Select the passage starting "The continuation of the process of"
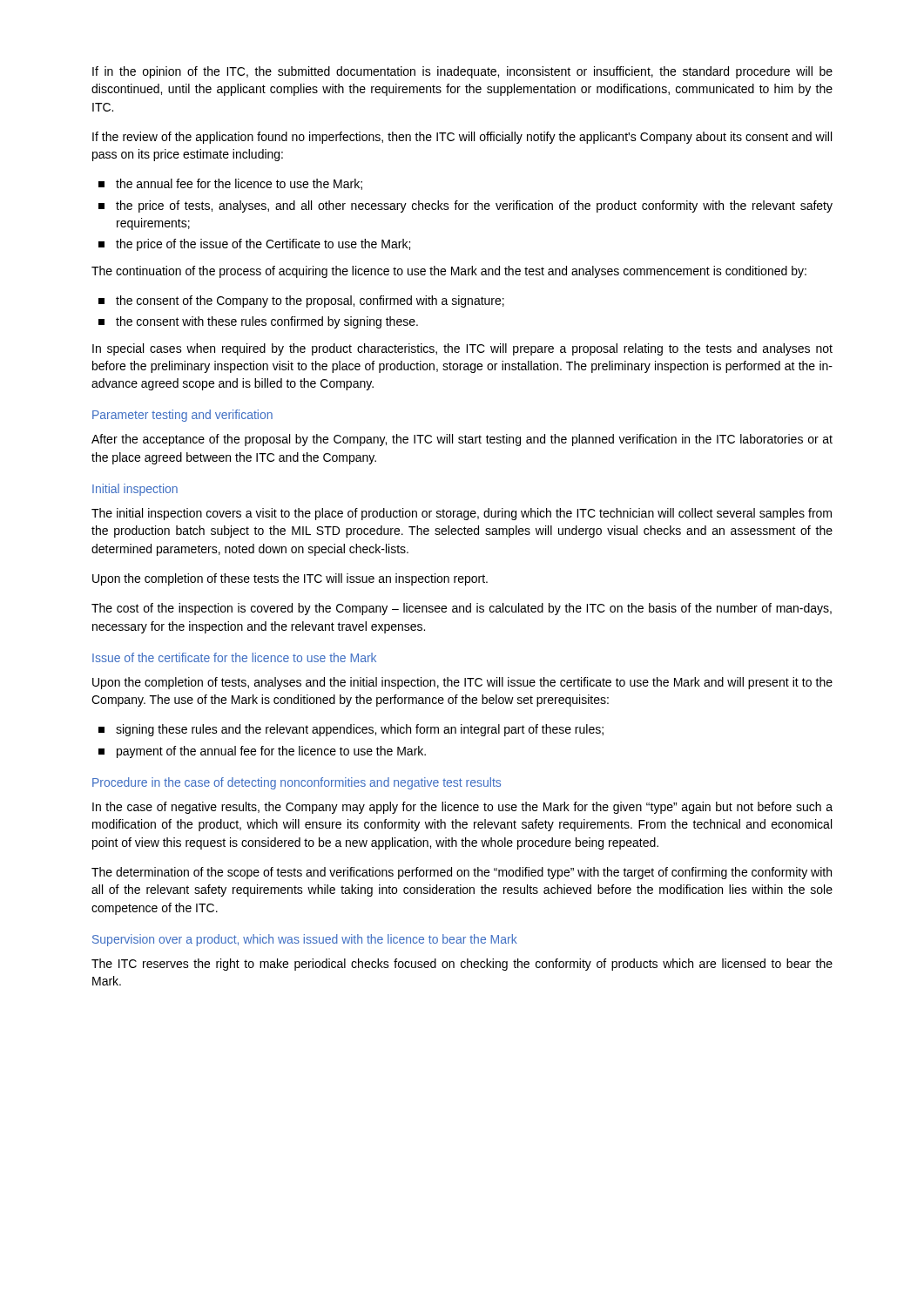924x1307 pixels. (x=449, y=271)
